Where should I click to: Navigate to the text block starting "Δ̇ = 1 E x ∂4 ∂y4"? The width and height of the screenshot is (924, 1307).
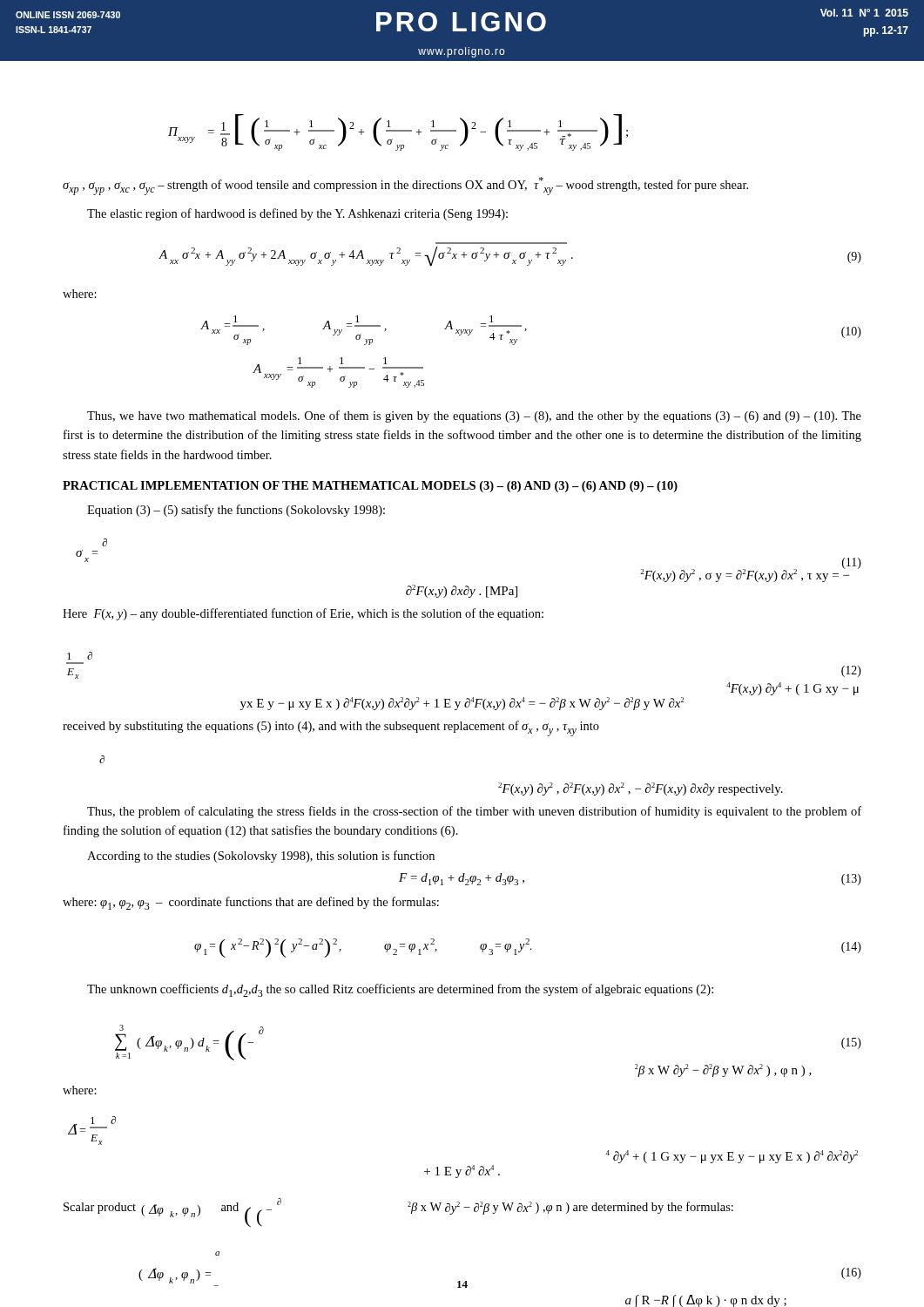(92, 1131)
